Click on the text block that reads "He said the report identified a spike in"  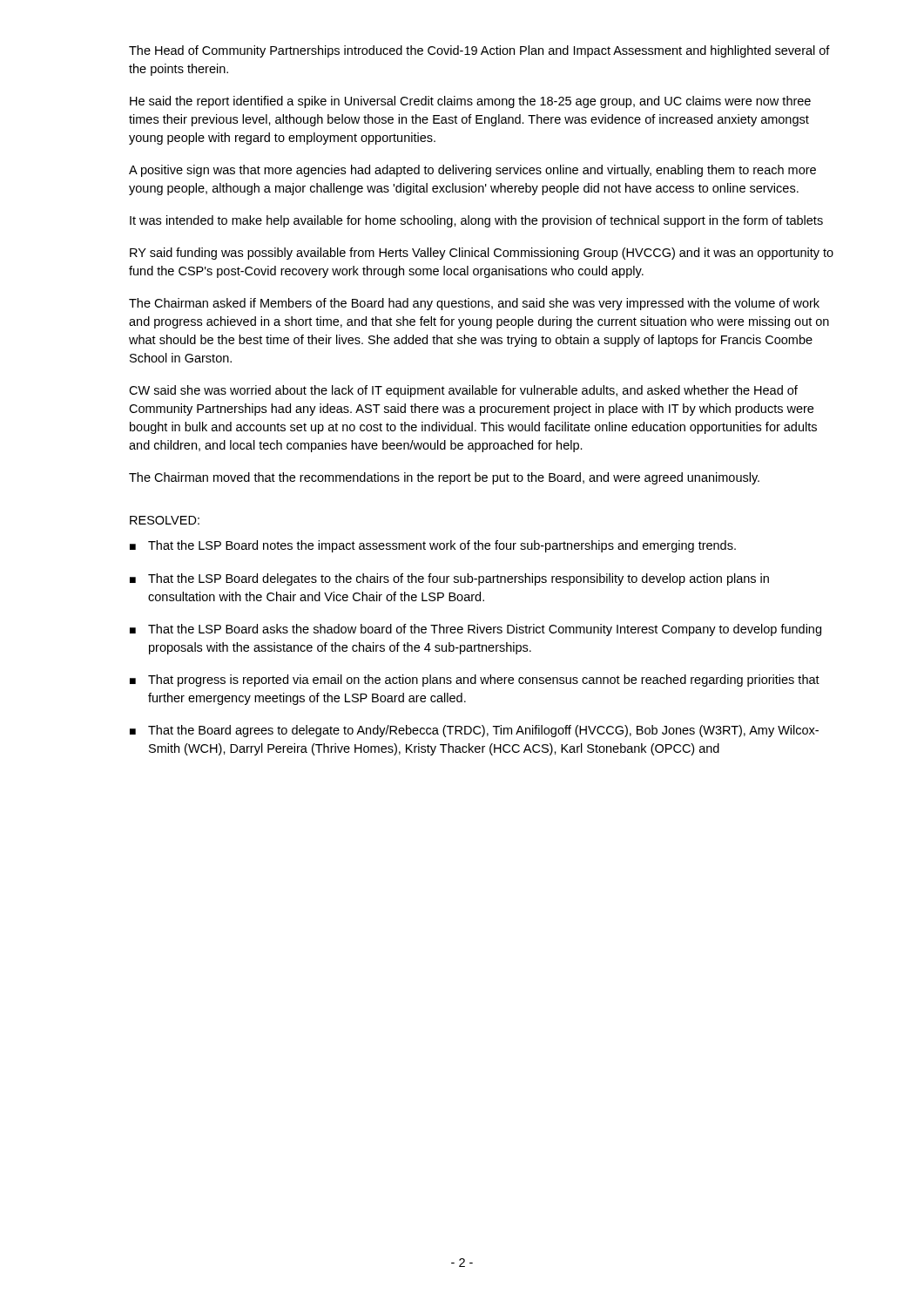[x=470, y=119]
